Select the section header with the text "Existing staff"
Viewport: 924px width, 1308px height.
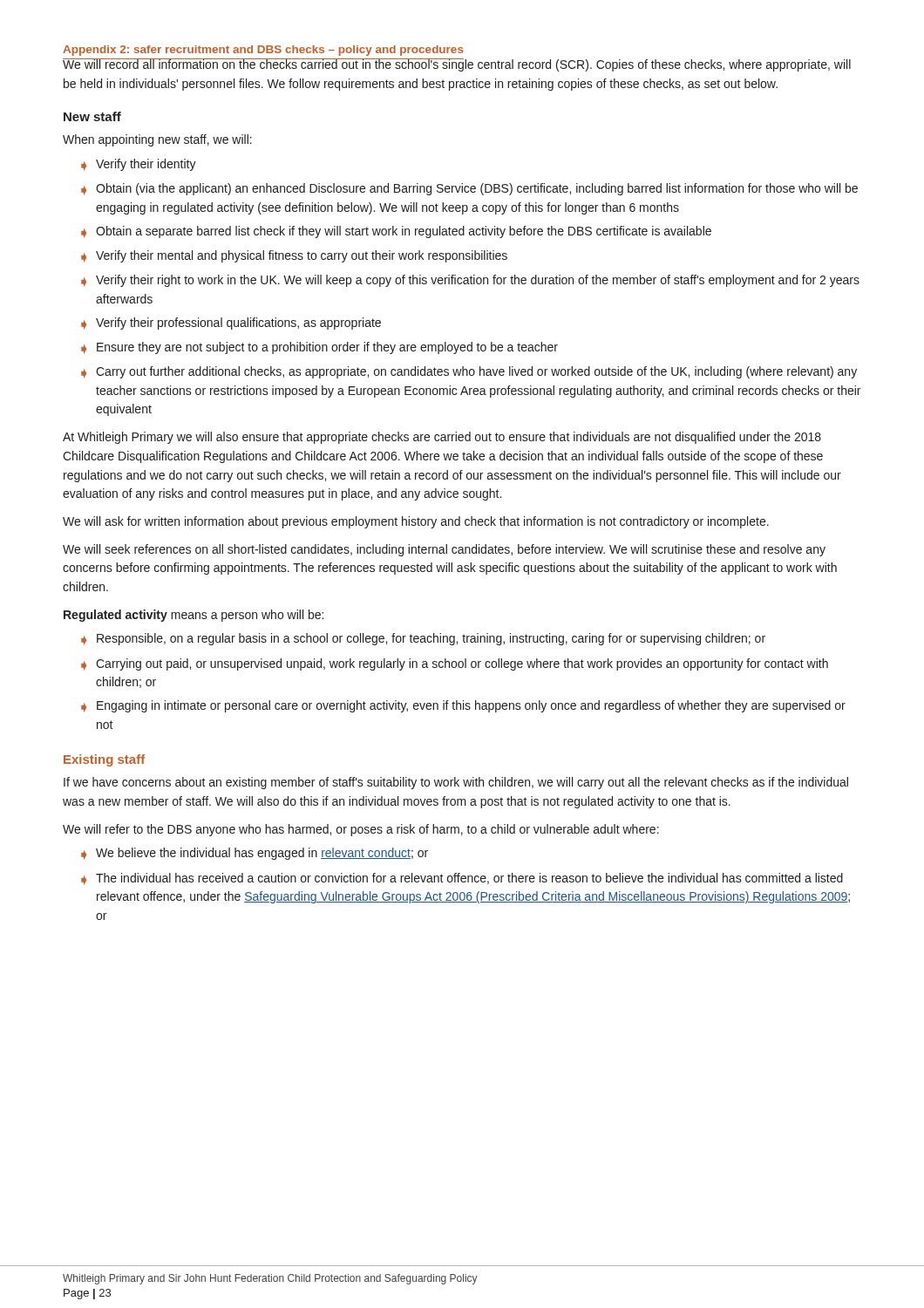(104, 760)
